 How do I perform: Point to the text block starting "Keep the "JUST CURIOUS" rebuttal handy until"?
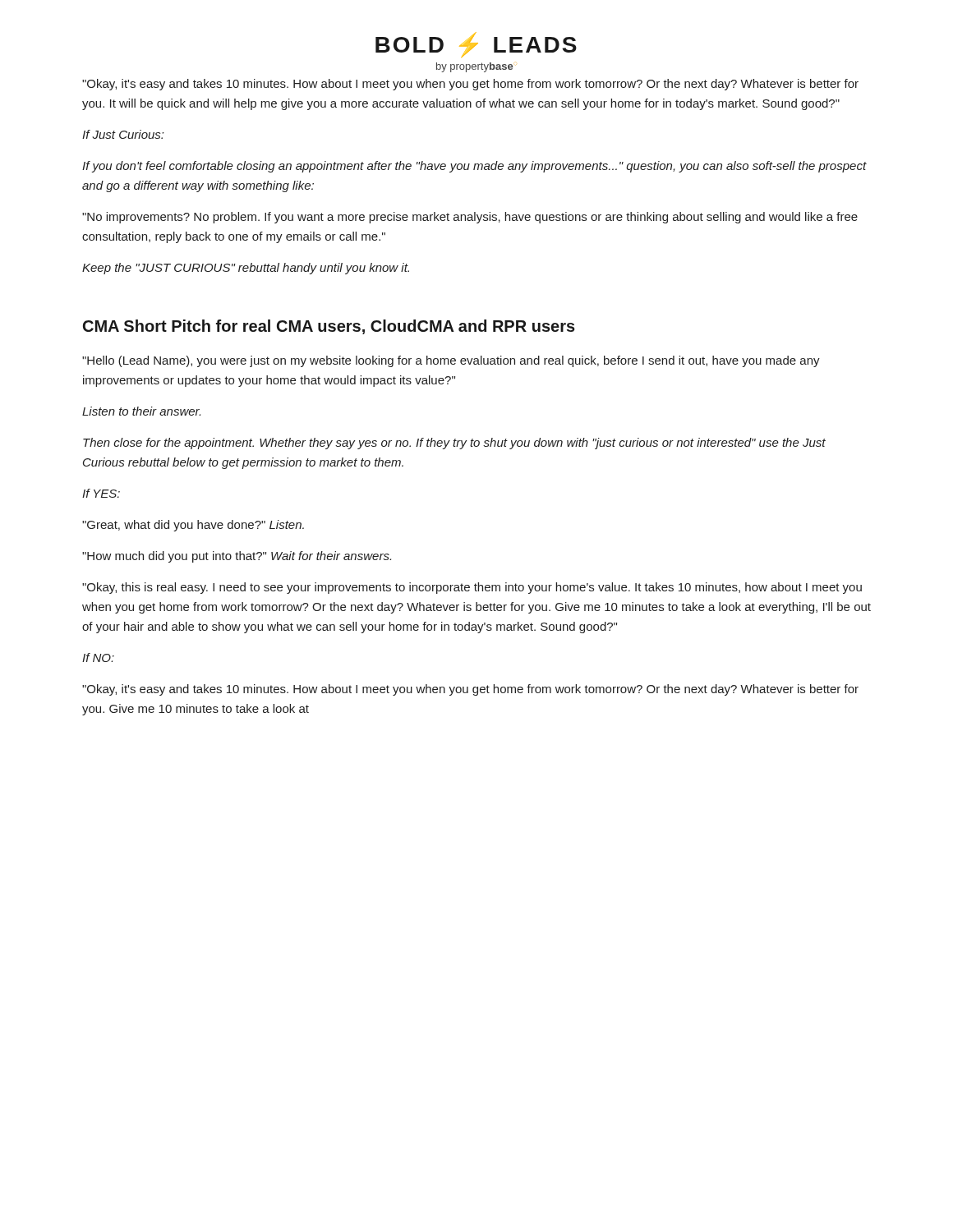click(246, 268)
